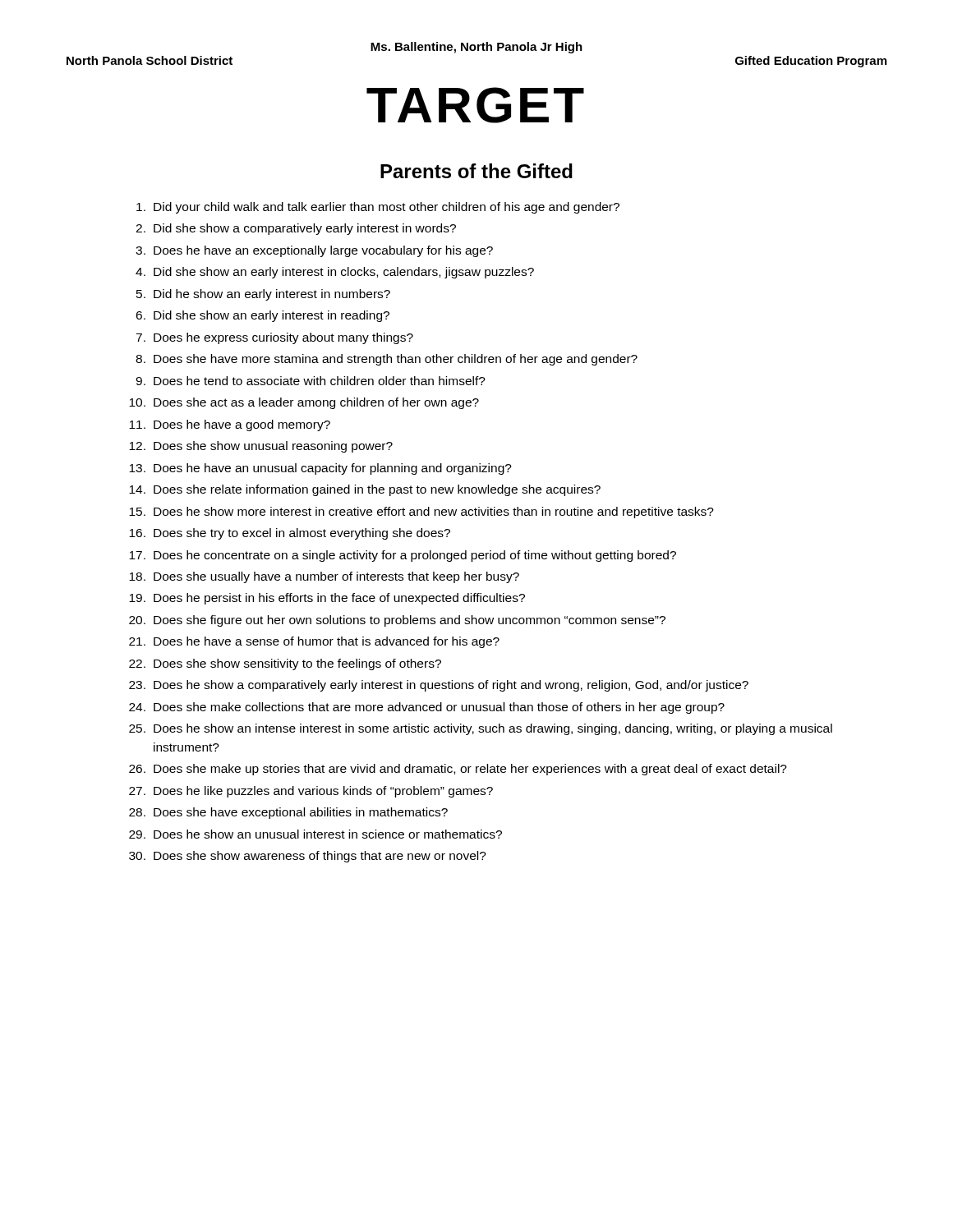Image resolution: width=953 pixels, height=1232 pixels.
Task: Point to the text block starting "11. Does he"
Action: pos(230,425)
